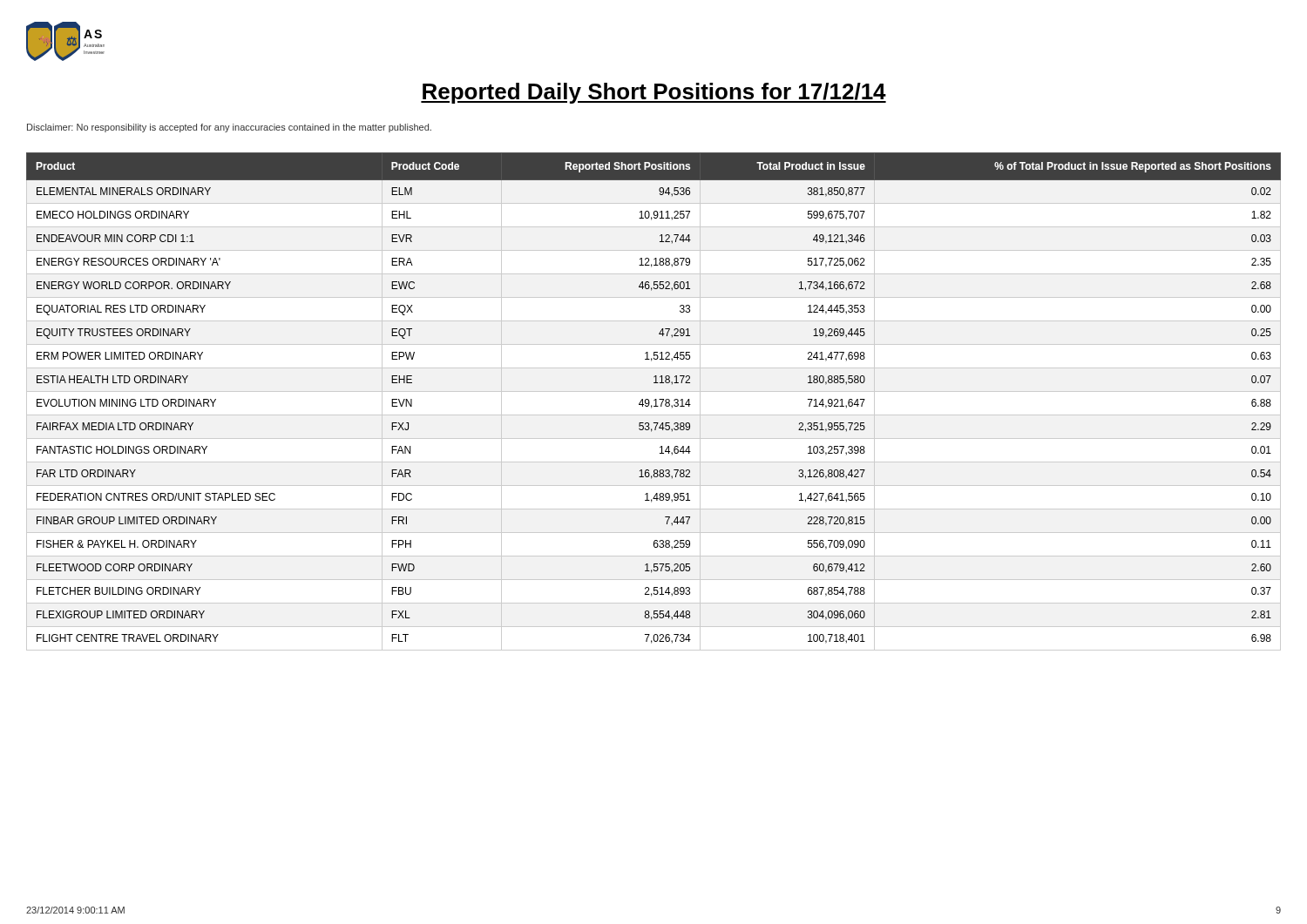Select the logo
Screen dimensions: 924x1307
pos(65,44)
